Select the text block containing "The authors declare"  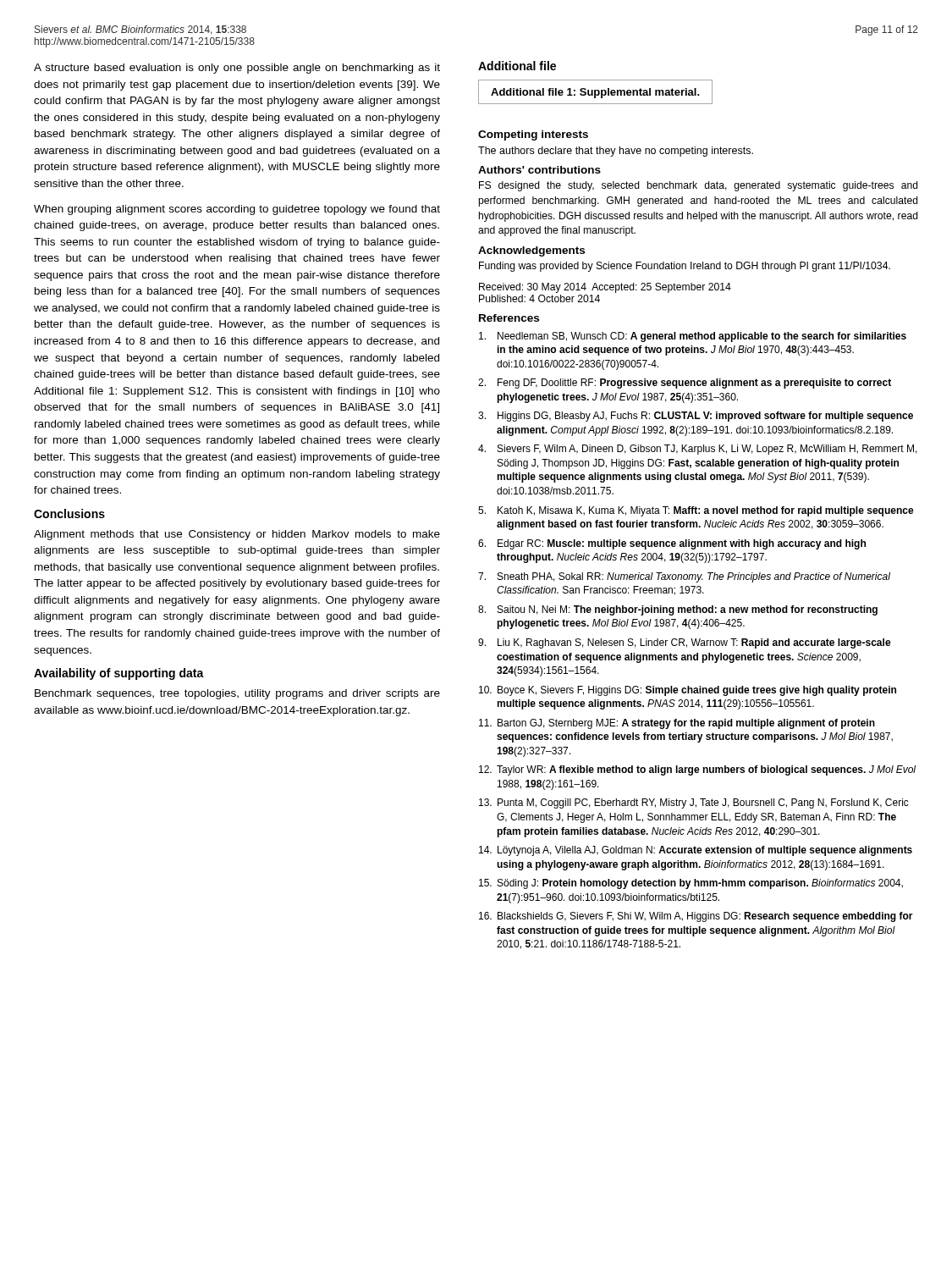coord(698,151)
